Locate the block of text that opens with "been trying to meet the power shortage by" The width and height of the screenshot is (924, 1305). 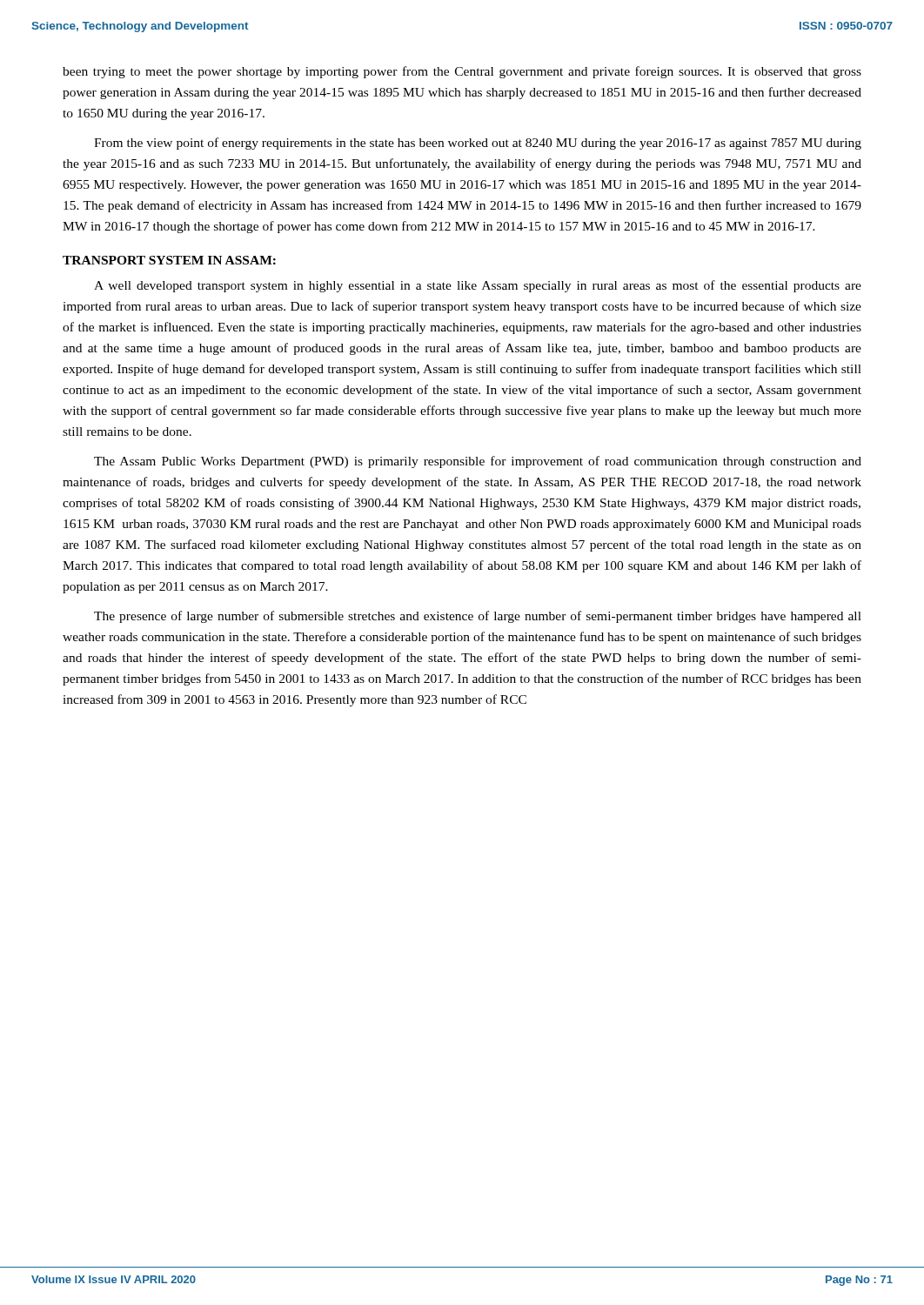click(x=462, y=92)
